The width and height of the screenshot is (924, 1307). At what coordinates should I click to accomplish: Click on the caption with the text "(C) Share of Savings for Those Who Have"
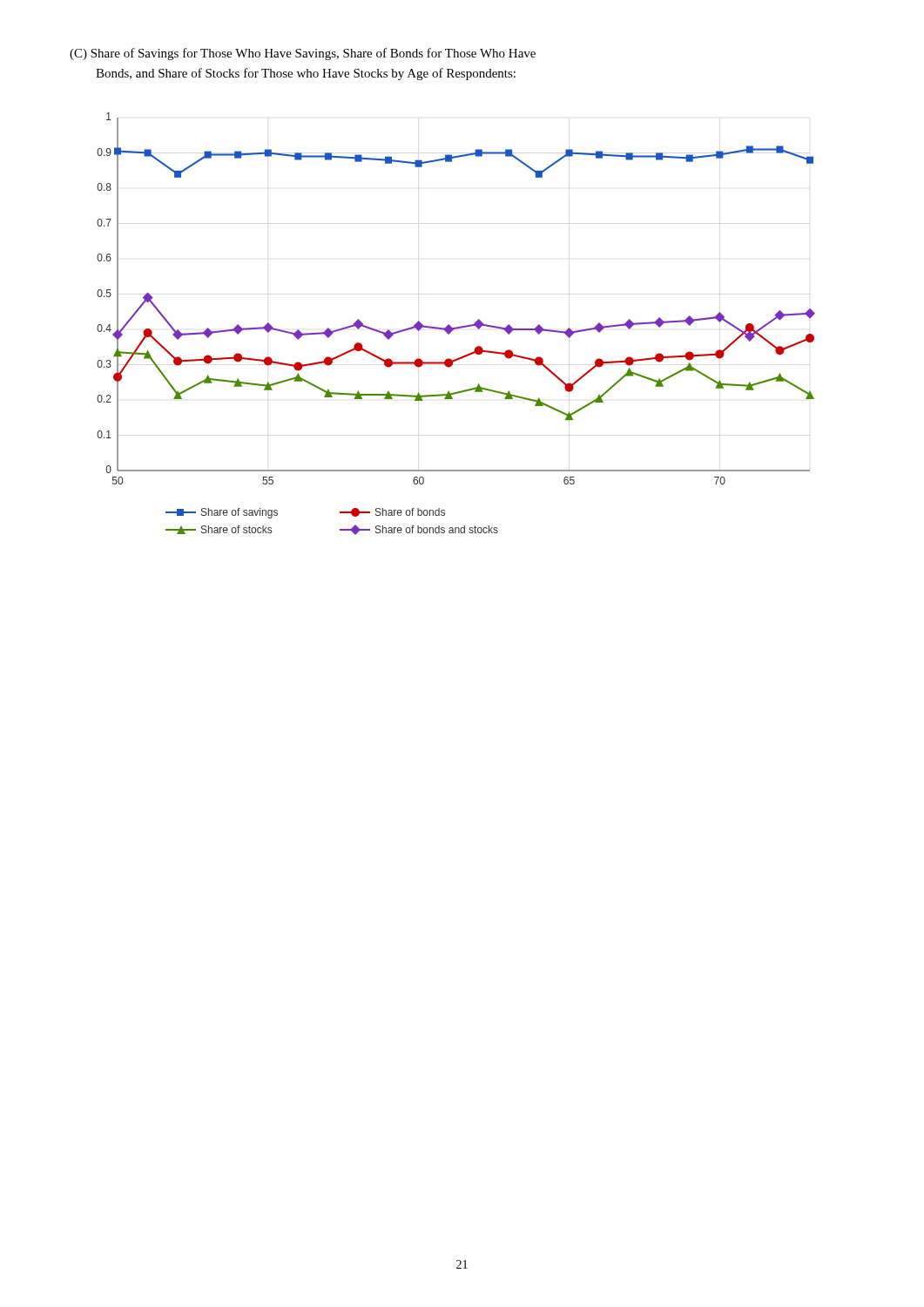click(x=303, y=63)
